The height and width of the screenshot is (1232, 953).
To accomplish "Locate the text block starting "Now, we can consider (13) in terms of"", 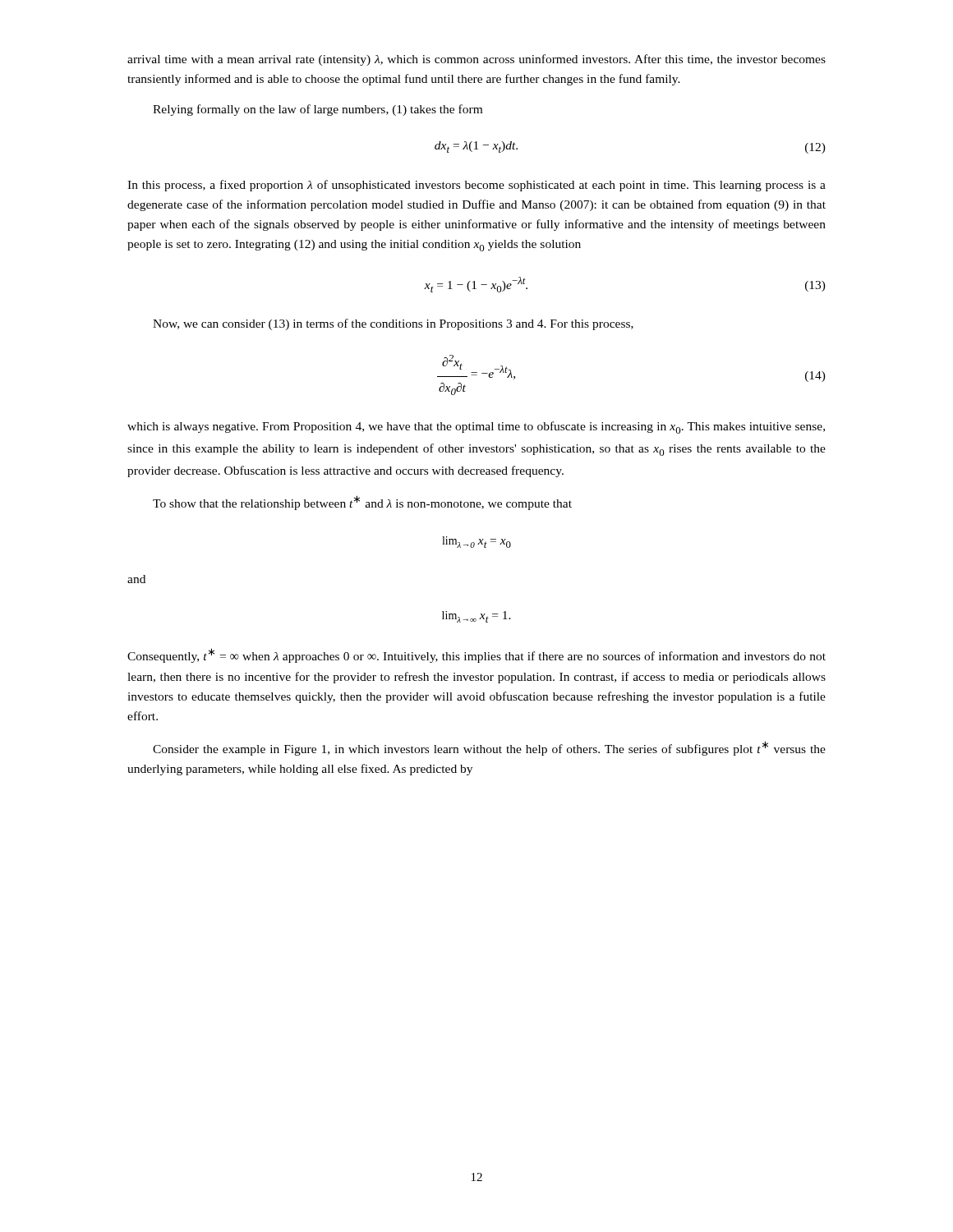I will pyautogui.click(x=476, y=324).
